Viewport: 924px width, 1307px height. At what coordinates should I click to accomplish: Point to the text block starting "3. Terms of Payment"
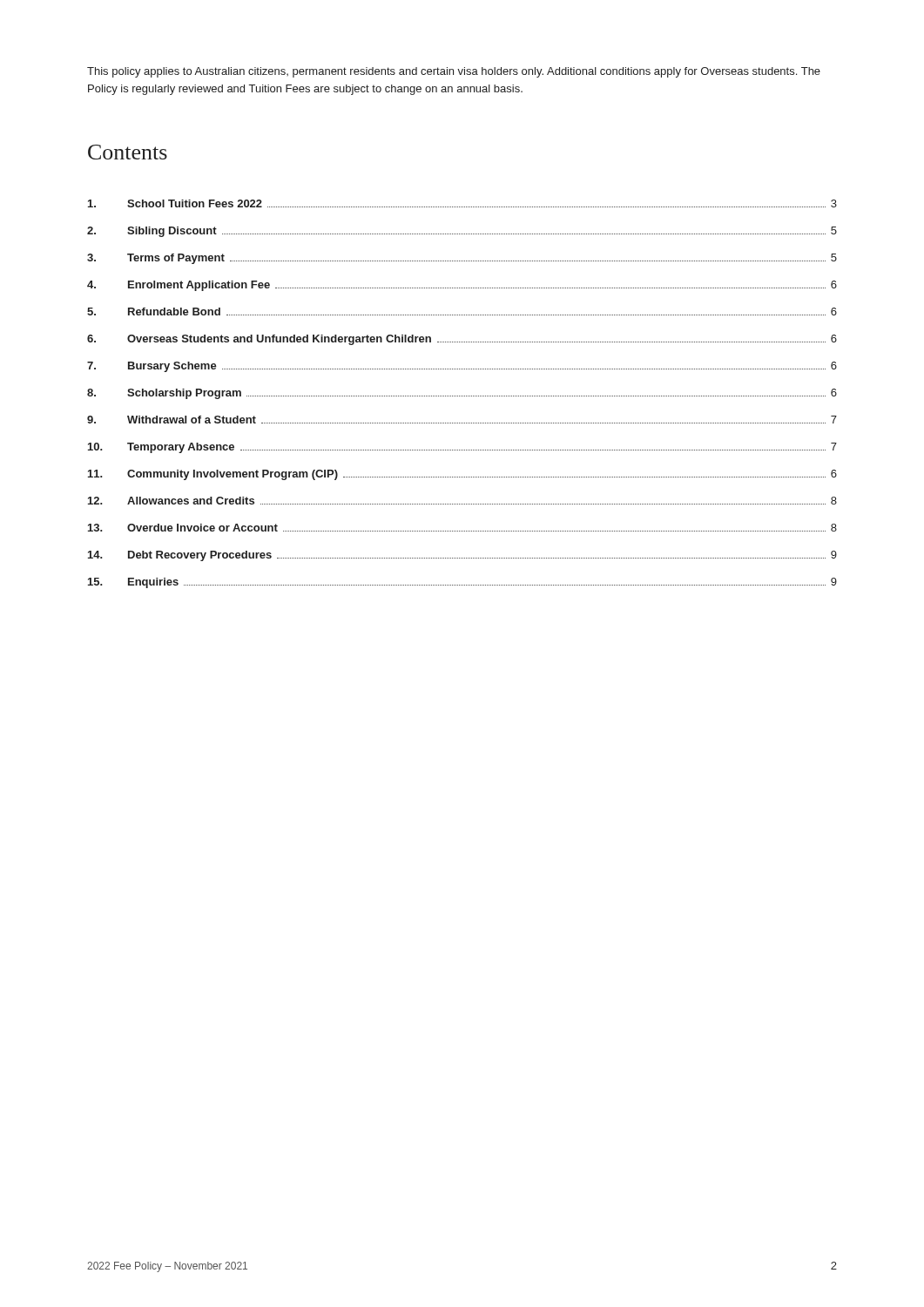[462, 258]
